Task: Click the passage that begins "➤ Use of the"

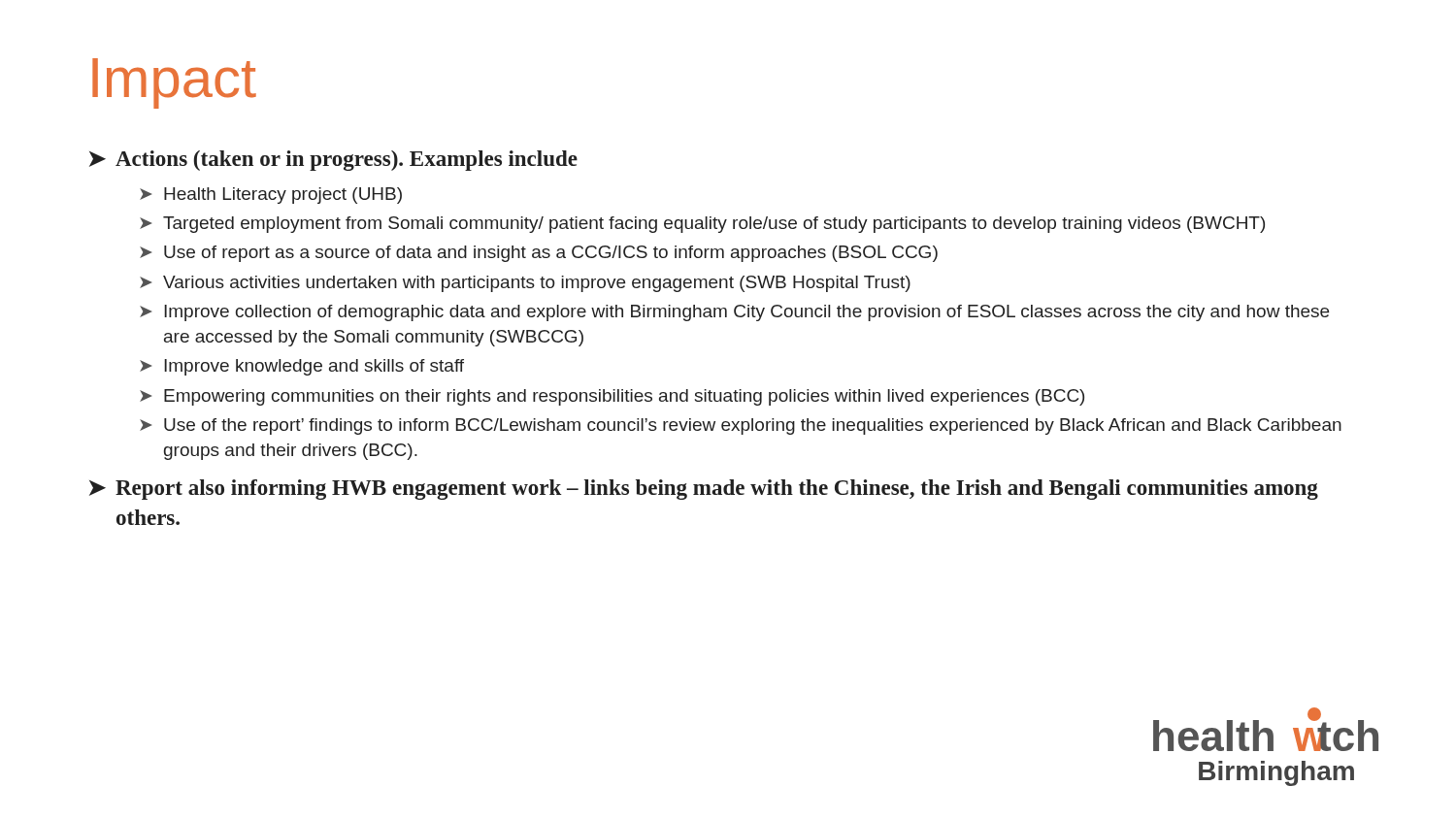Action: tap(748, 438)
